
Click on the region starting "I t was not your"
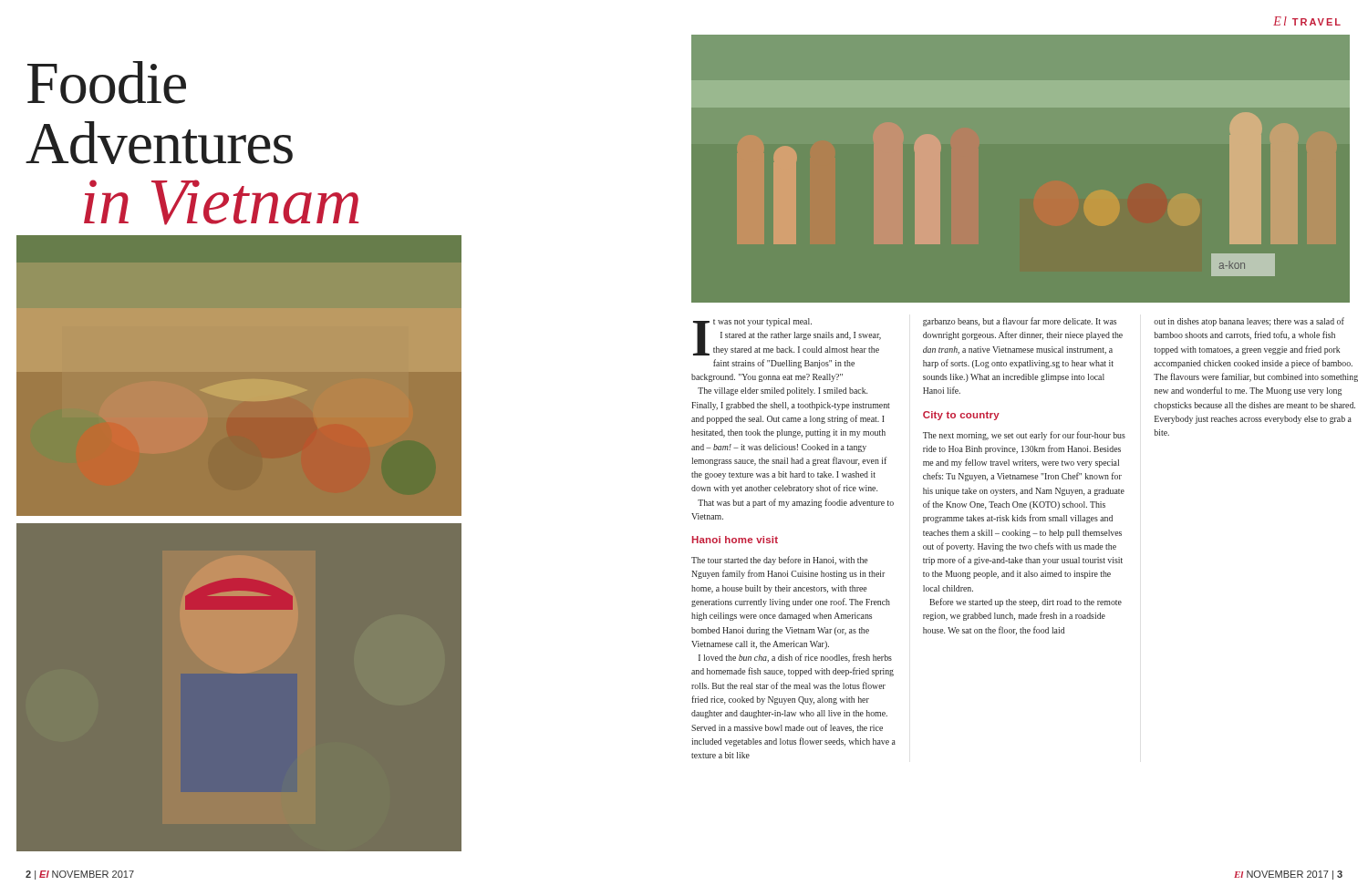787,337
